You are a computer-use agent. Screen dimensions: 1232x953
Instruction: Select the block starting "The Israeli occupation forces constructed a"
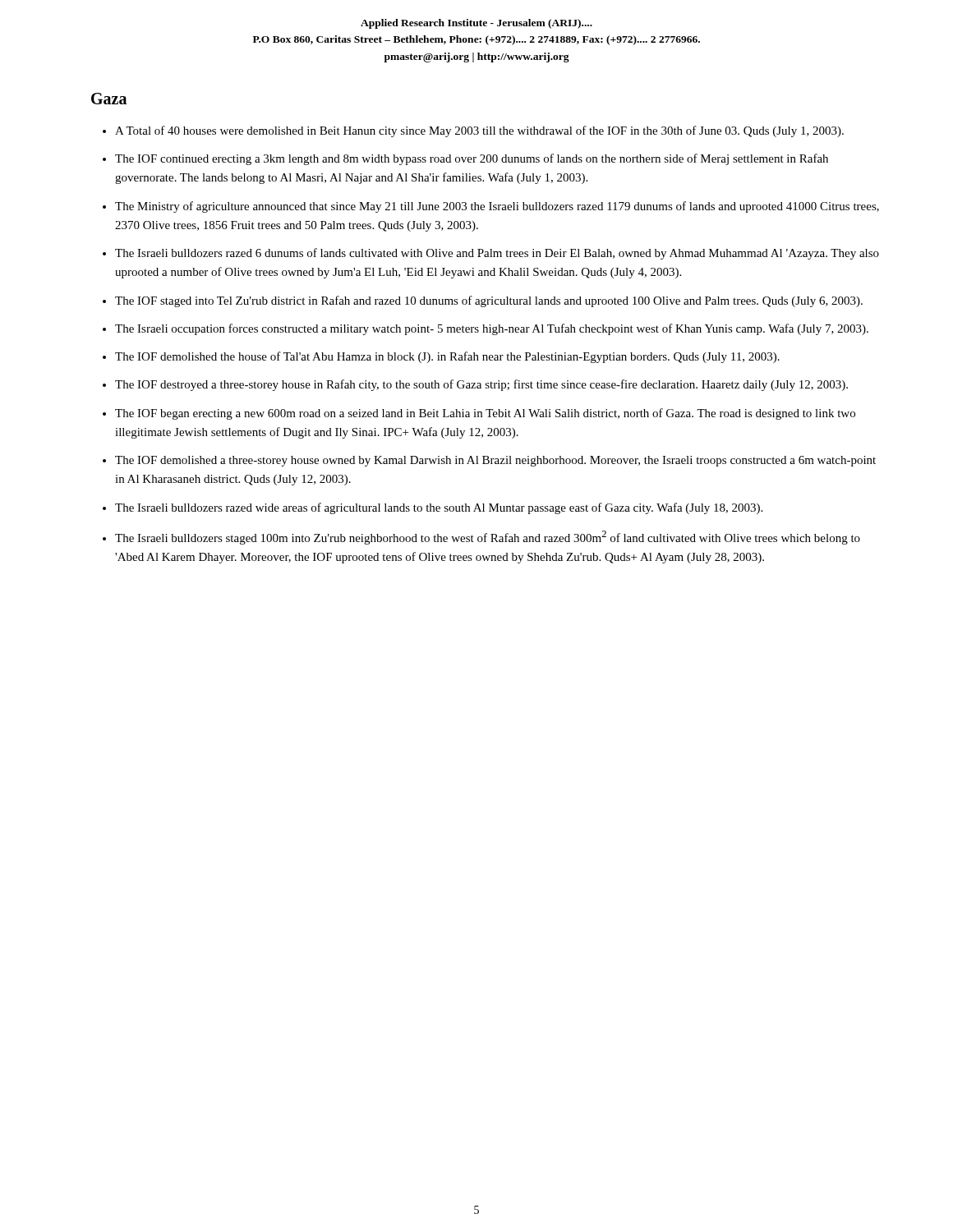[492, 328]
